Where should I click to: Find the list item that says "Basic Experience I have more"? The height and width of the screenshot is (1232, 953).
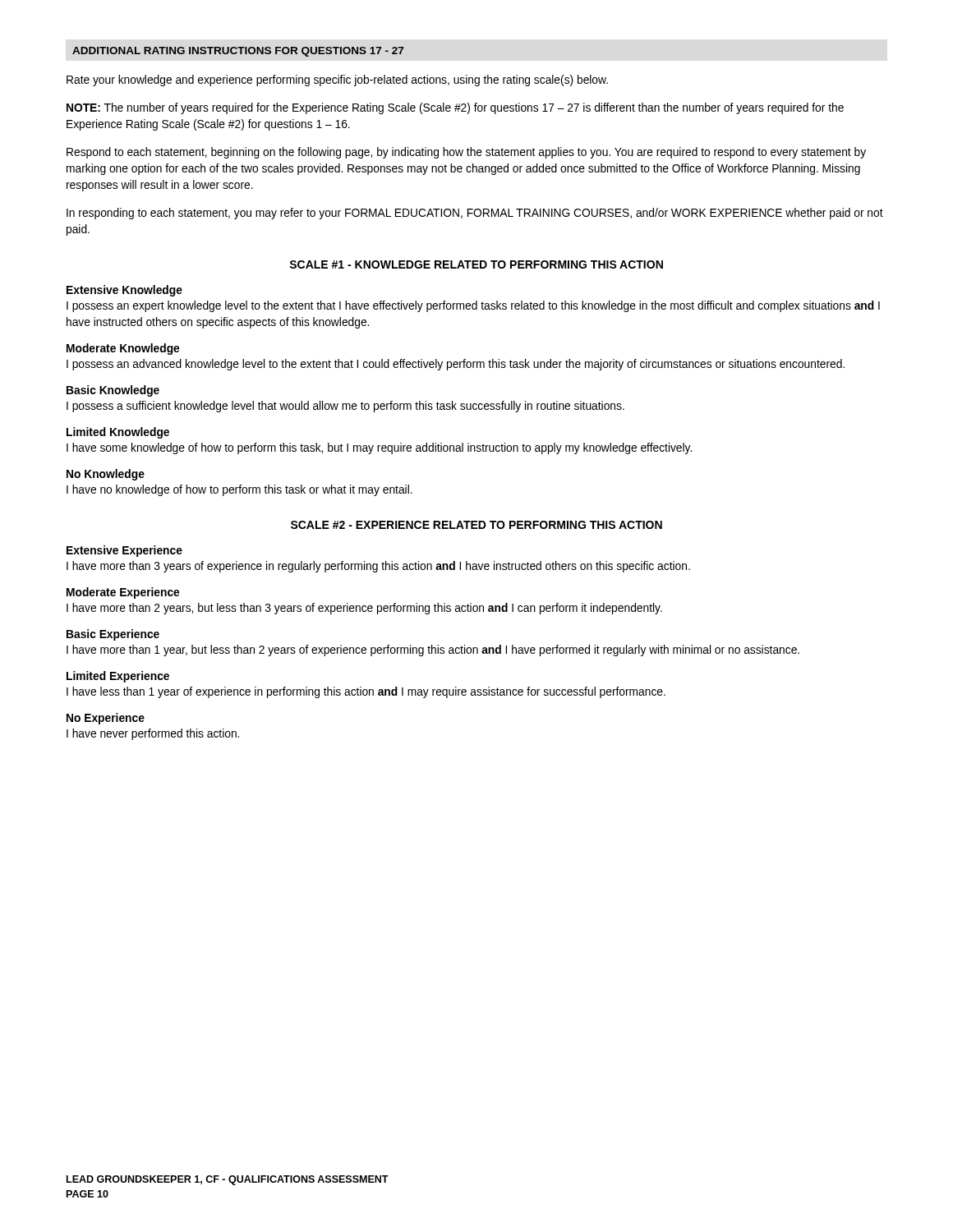point(476,644)
